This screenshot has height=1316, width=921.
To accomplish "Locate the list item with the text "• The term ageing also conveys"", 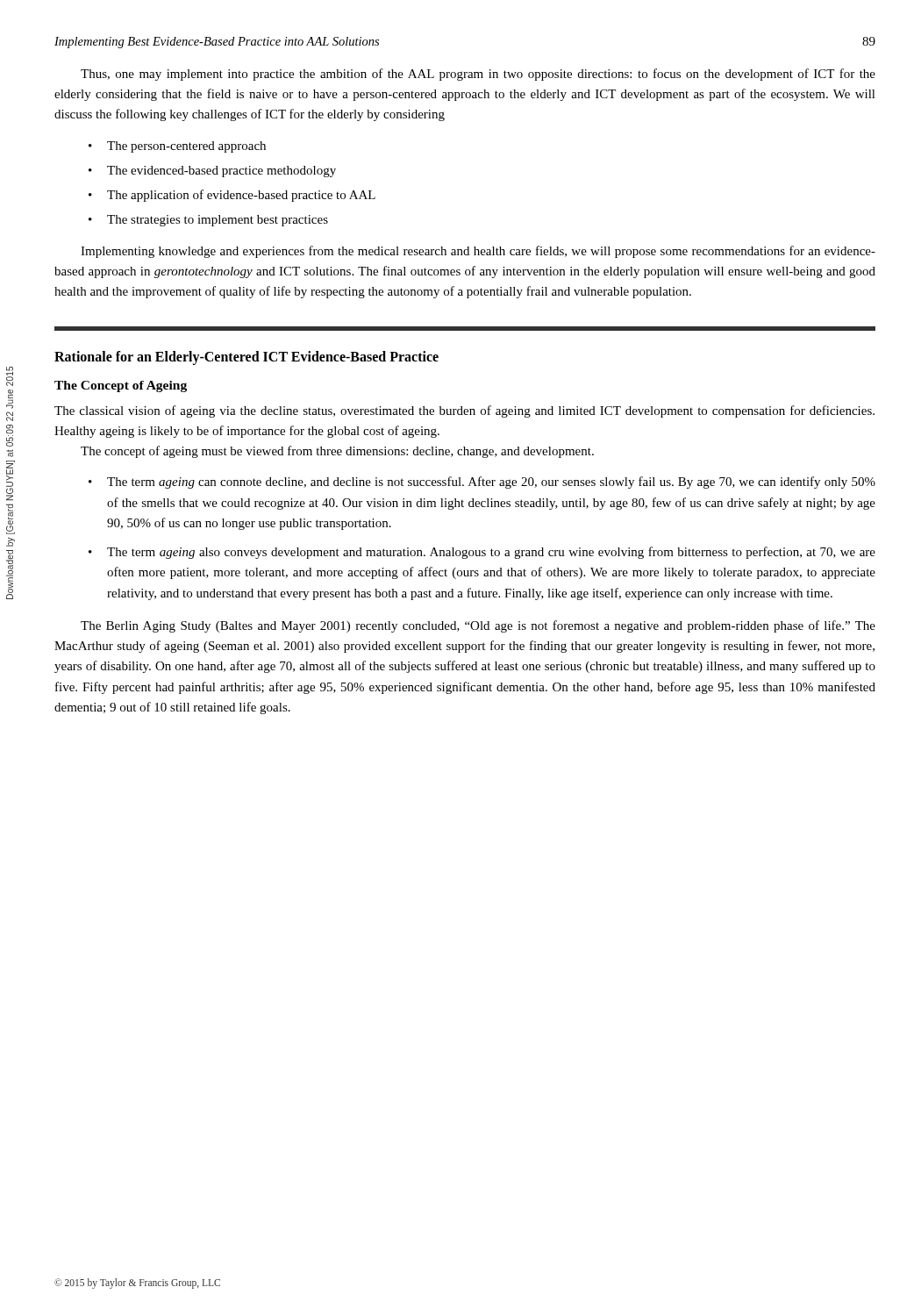I will 482,573.
